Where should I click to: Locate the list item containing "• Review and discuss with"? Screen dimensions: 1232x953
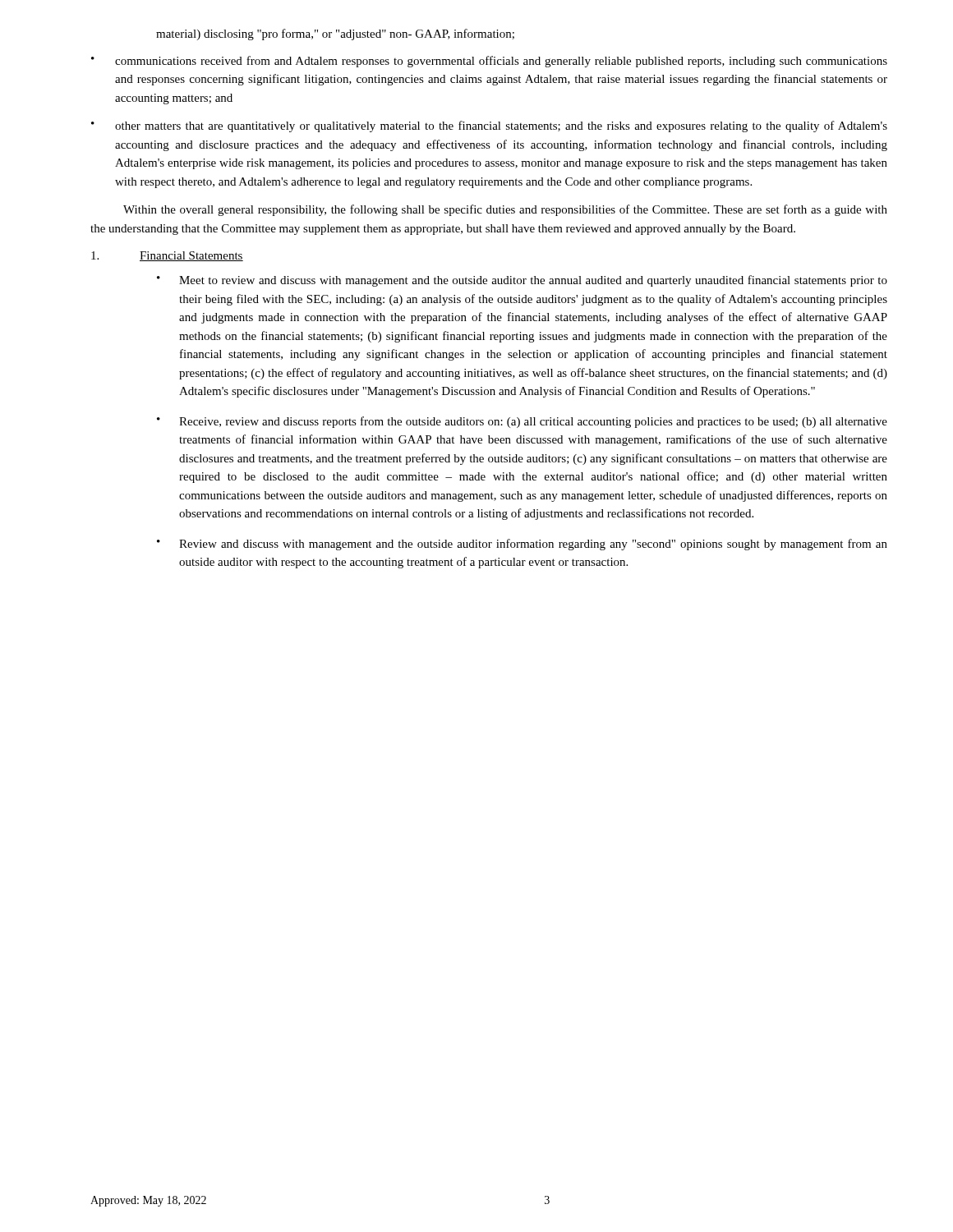click(x=522, y=553)
